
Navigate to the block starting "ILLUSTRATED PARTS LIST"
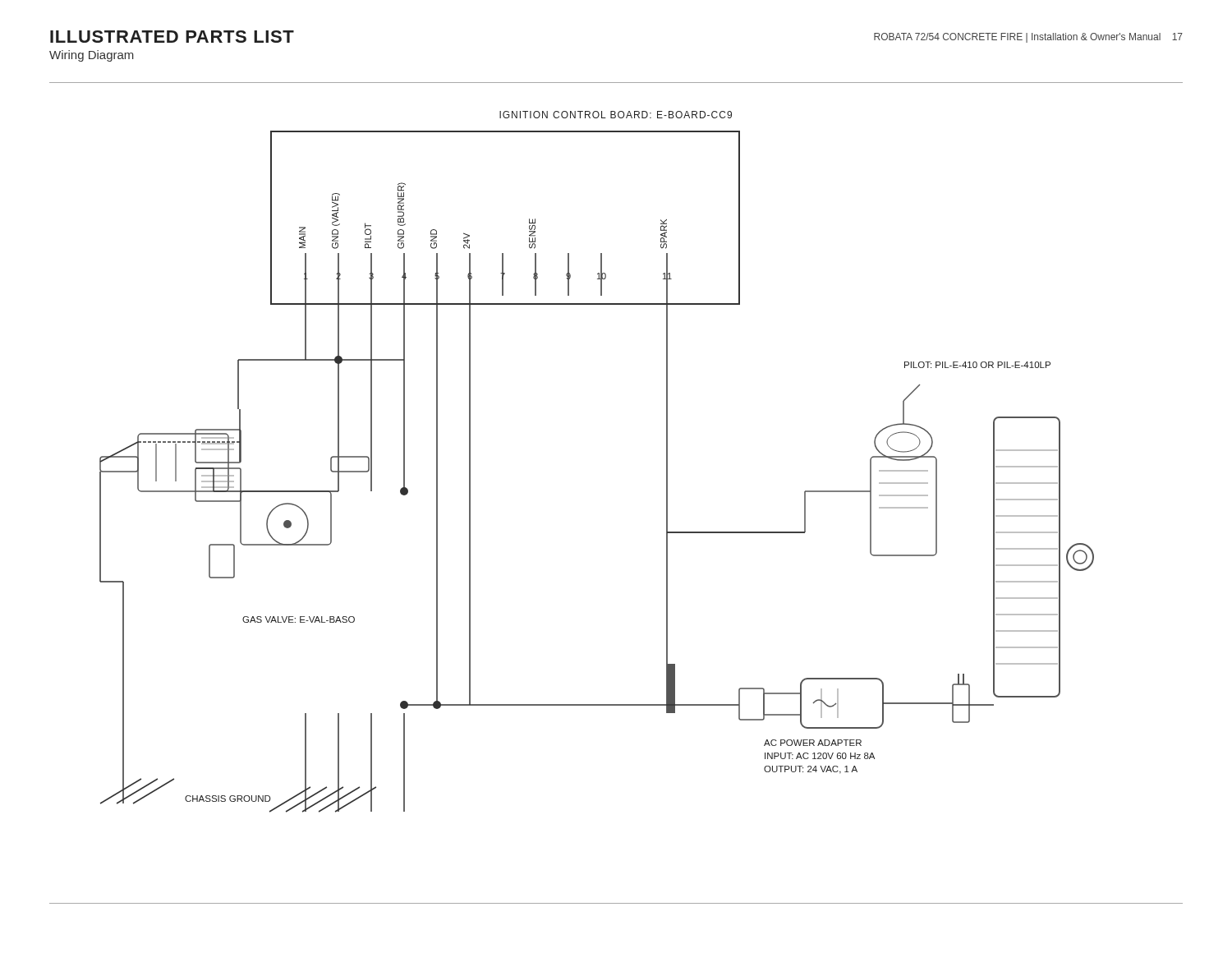click(172, 37)
